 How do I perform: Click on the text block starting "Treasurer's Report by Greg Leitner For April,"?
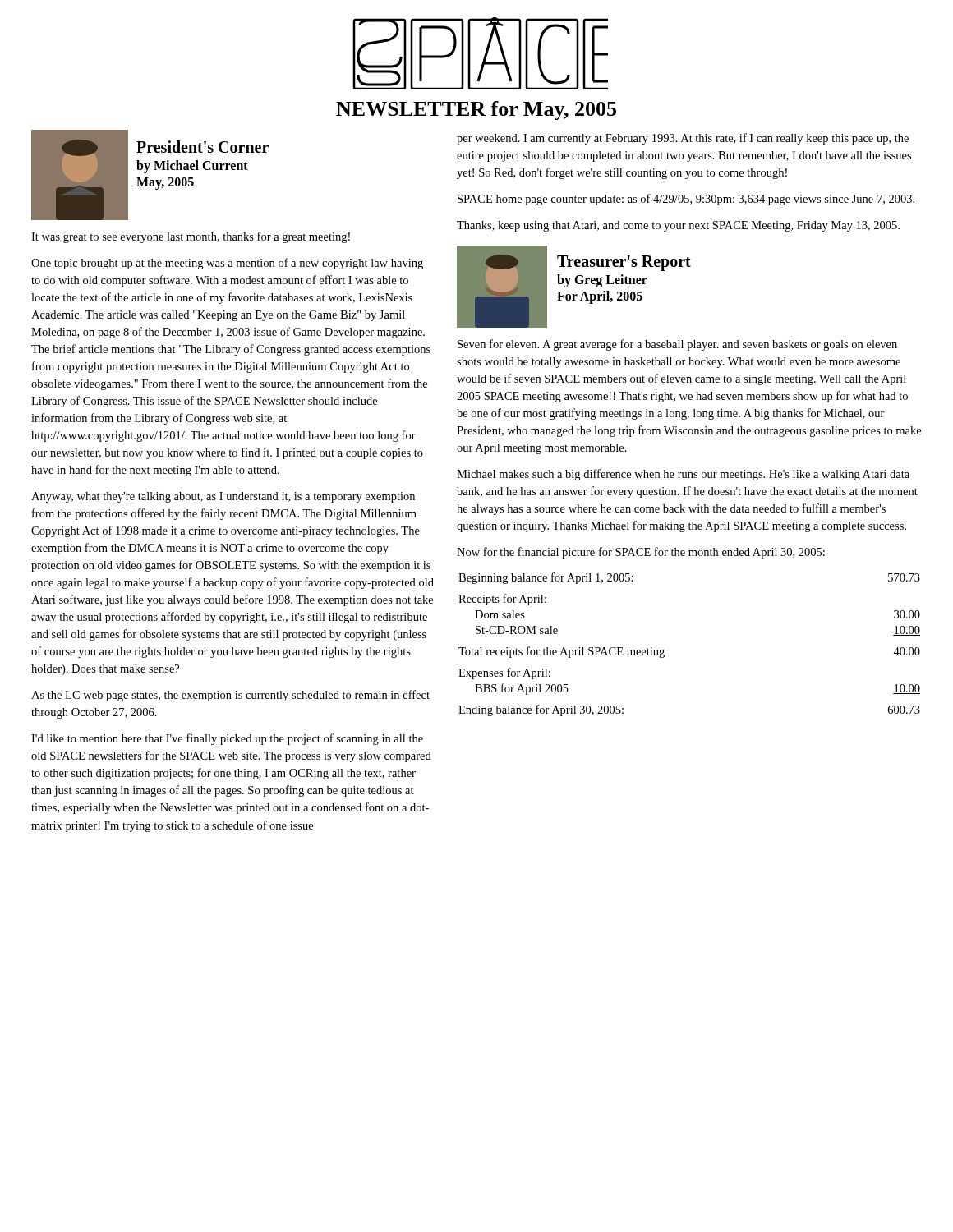click(x=574, y=287)
